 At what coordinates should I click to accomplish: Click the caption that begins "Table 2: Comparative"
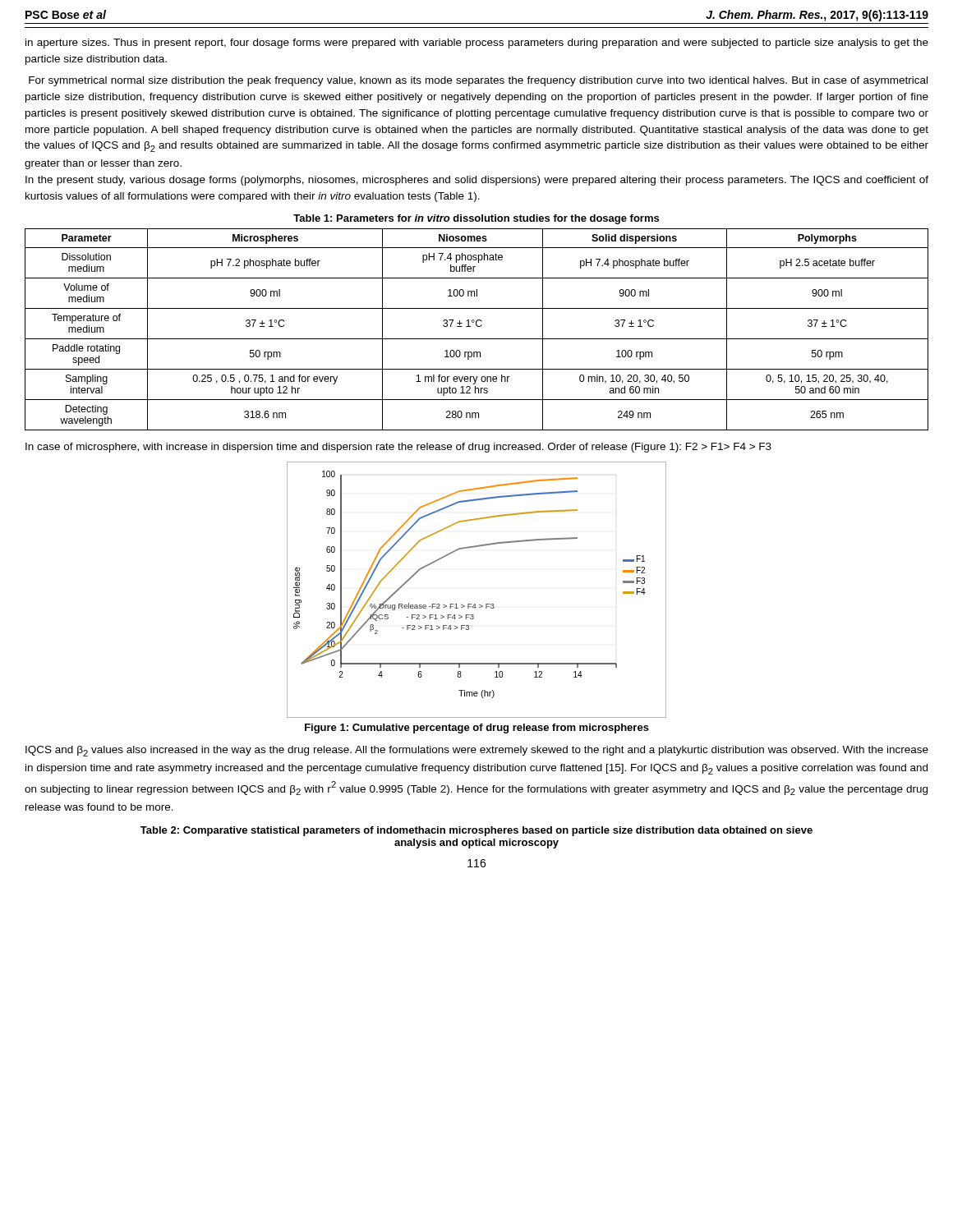pos(476,836)
